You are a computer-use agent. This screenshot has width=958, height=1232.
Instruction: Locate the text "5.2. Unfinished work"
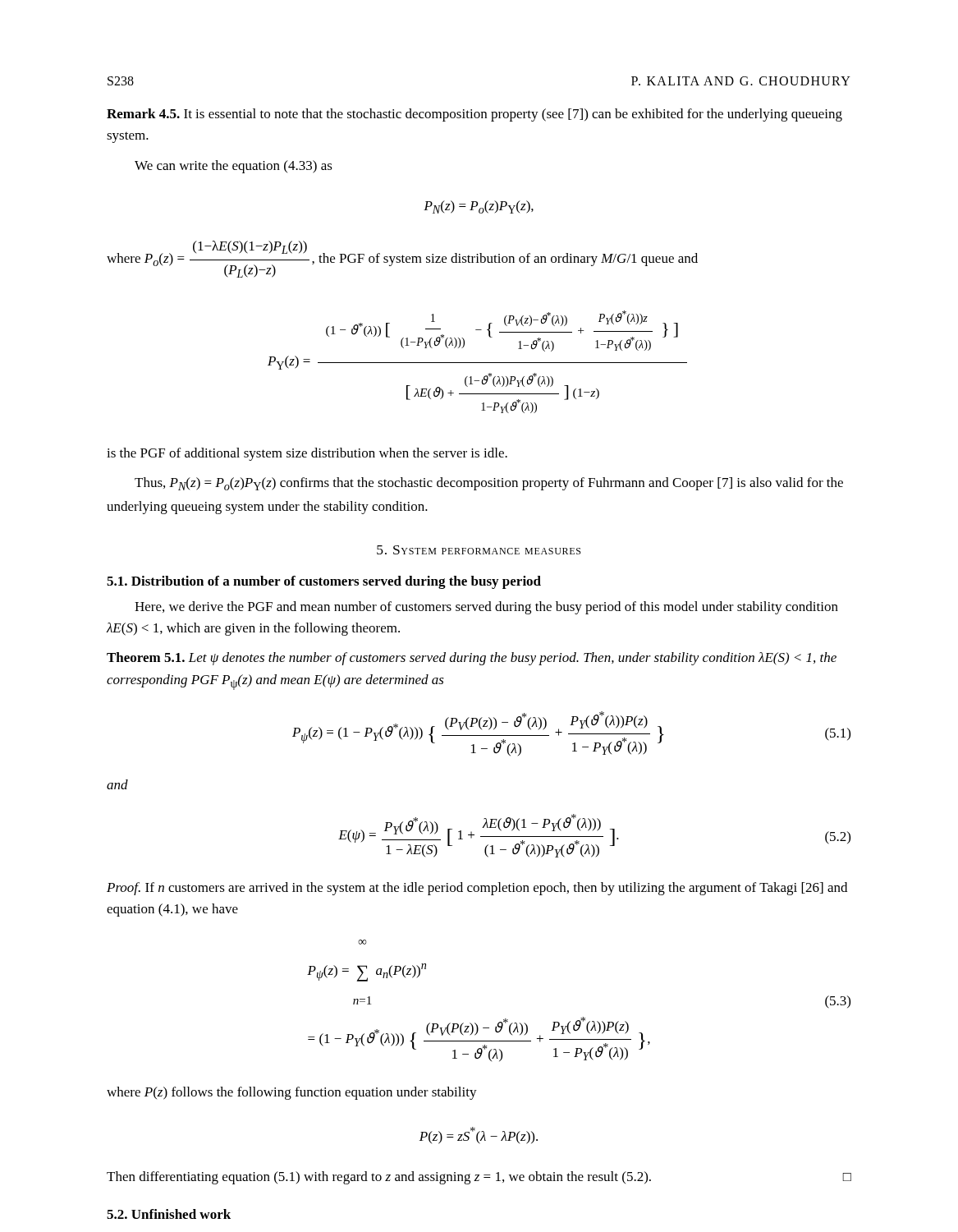pyautogui.click(x=169, y=1214)
